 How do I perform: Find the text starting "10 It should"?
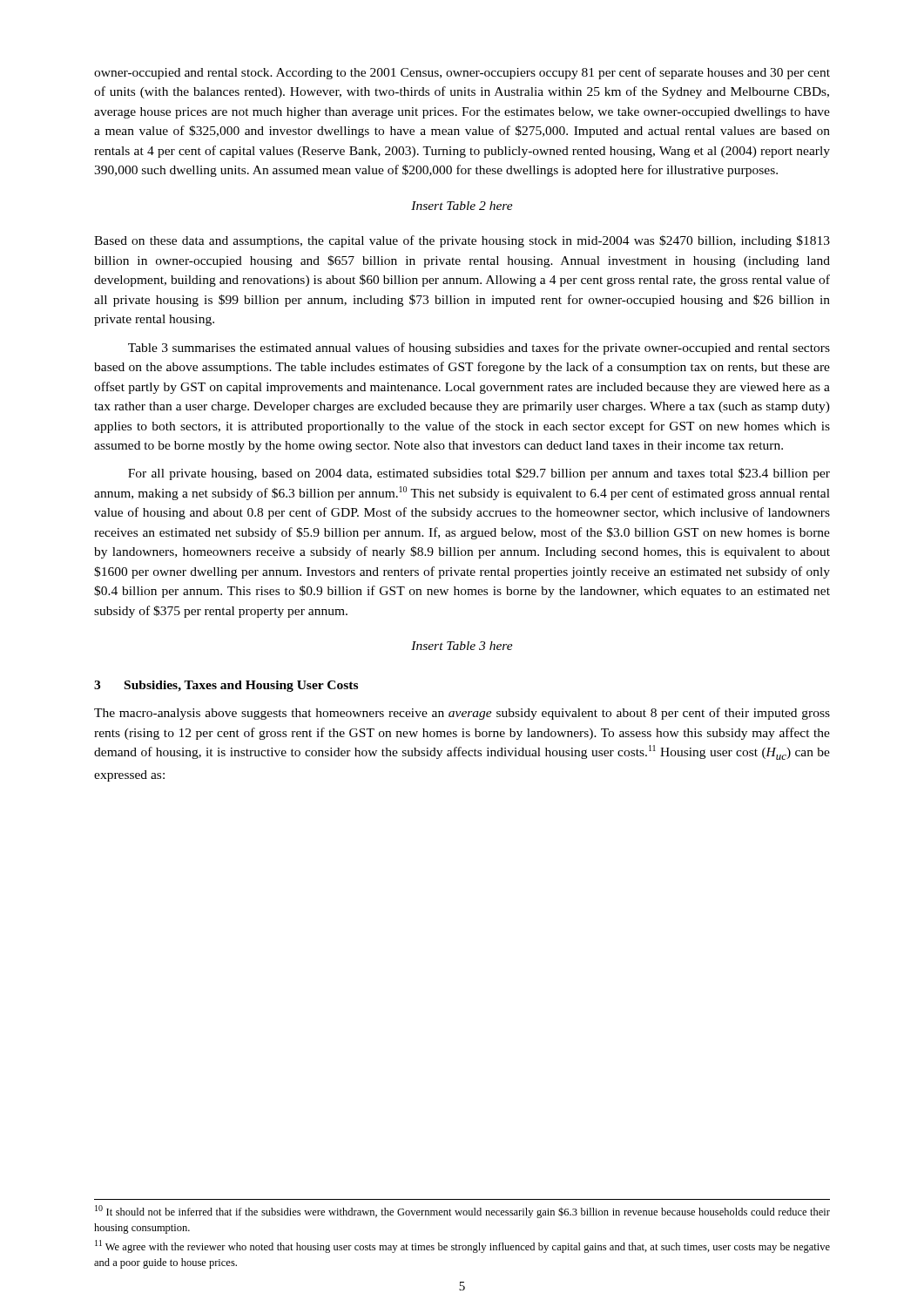coord(462,1237)
